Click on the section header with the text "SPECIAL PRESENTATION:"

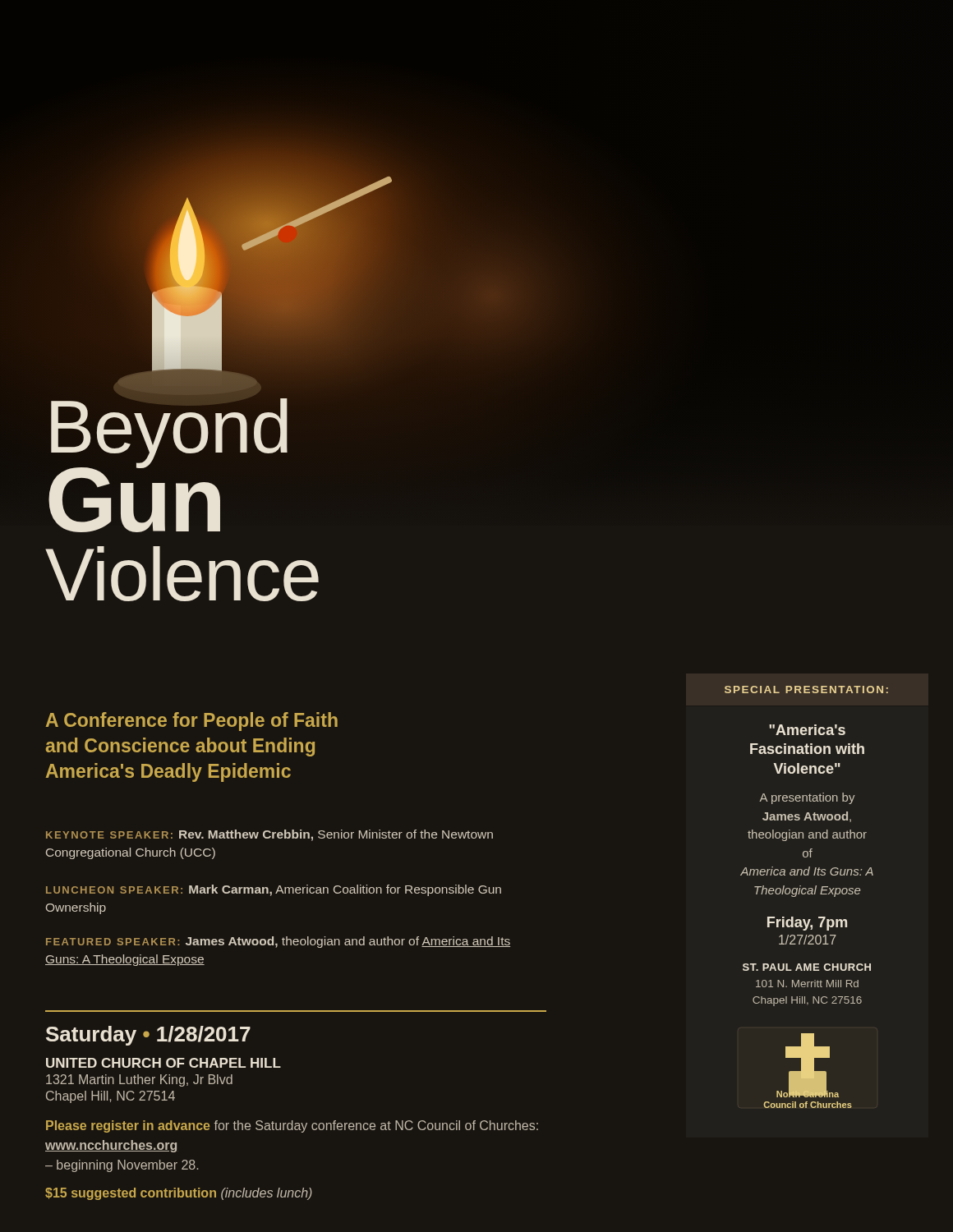[807, 690]
